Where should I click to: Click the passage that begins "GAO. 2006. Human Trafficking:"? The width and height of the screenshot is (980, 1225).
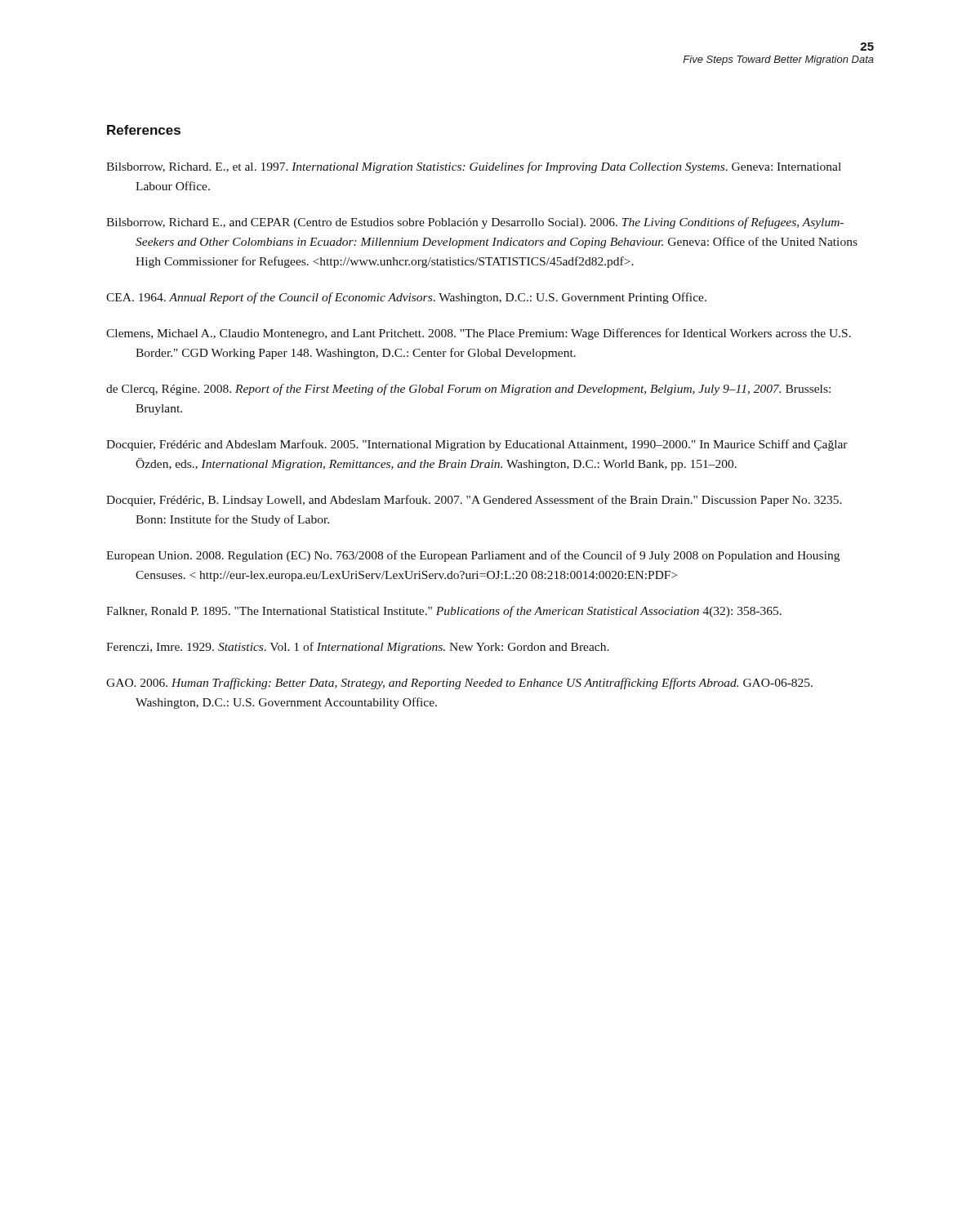coord(460,692)
